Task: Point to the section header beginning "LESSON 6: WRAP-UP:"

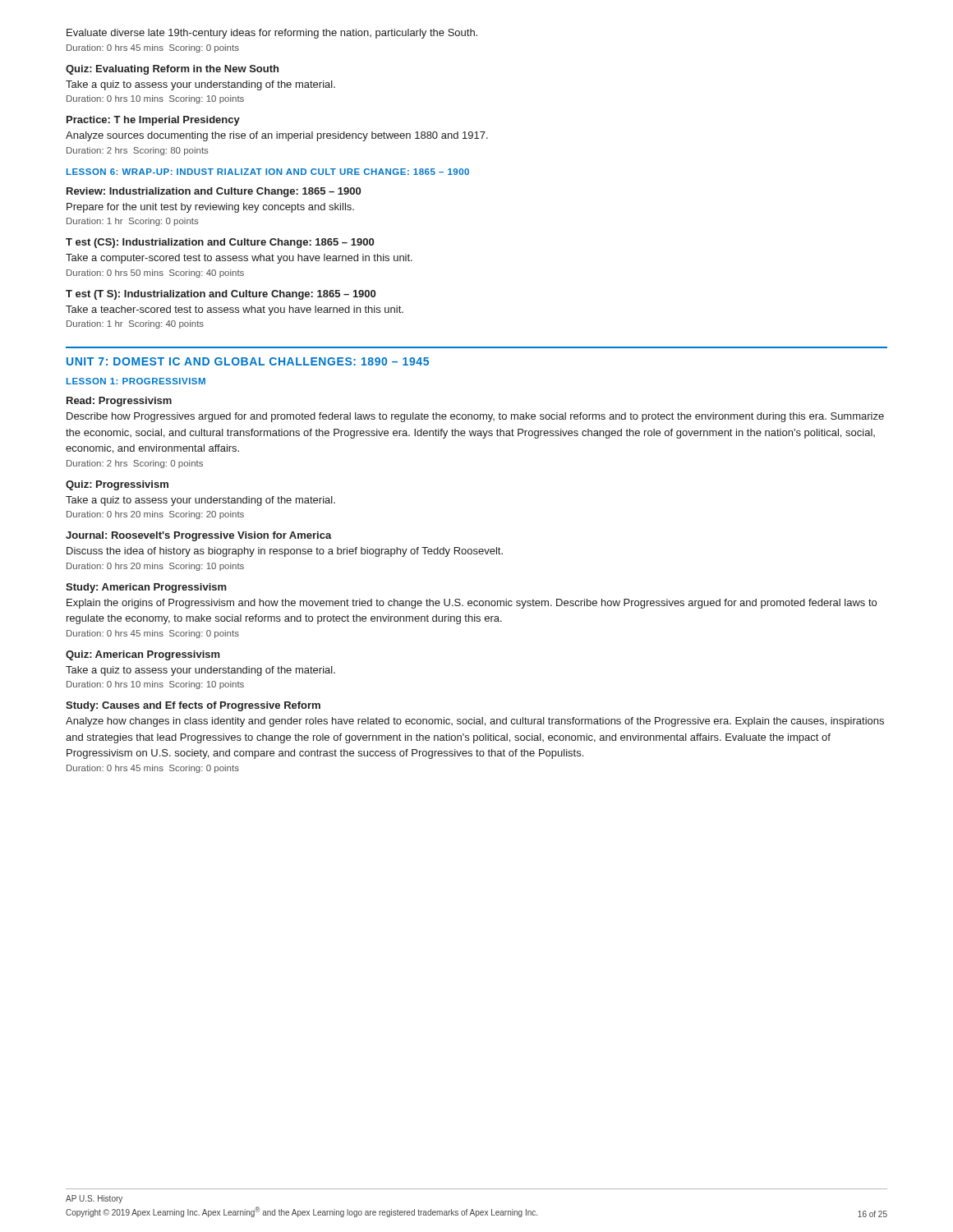Action: click(476, 171)
